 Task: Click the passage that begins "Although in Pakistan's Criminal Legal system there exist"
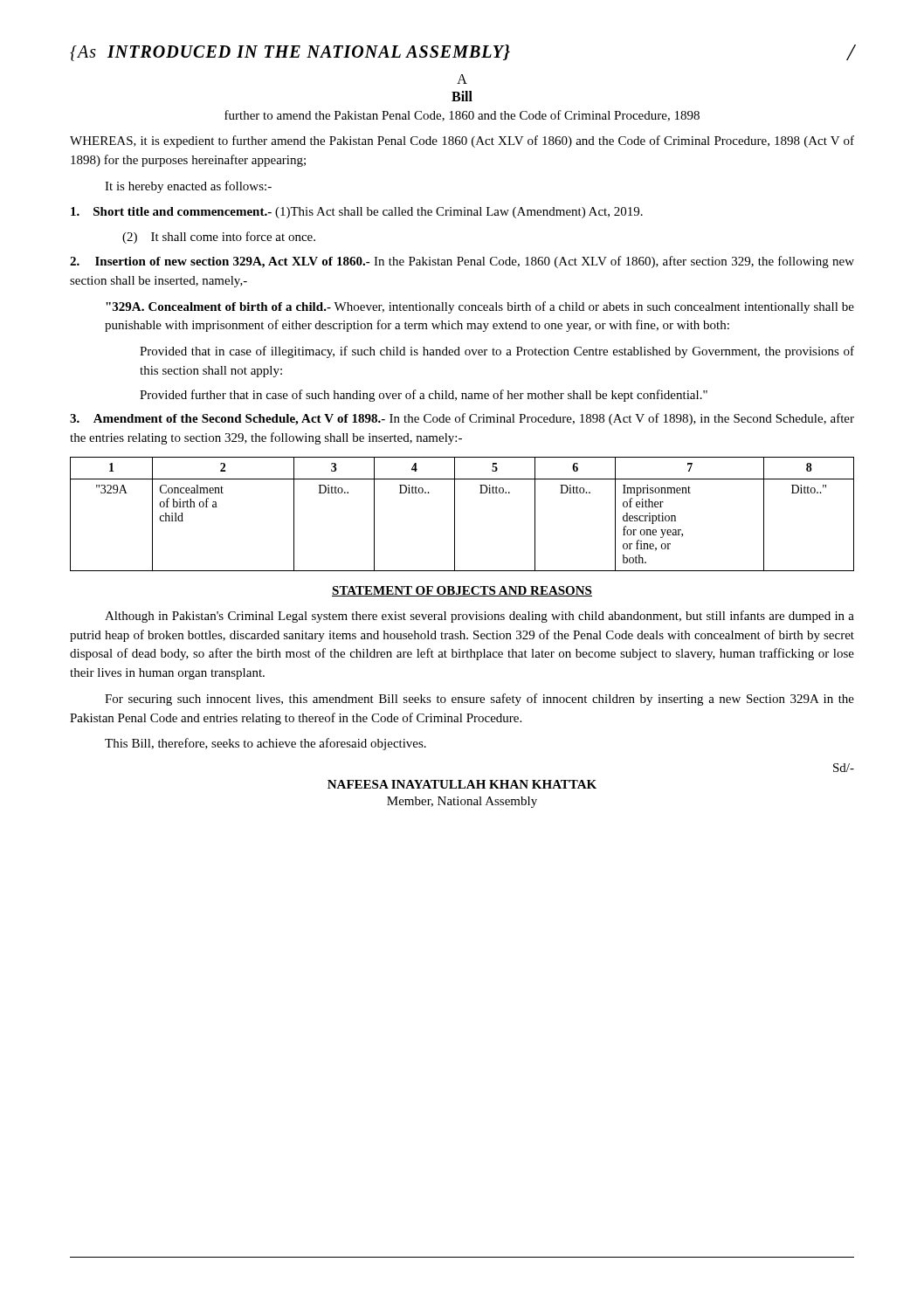click(x=462, y=644)
